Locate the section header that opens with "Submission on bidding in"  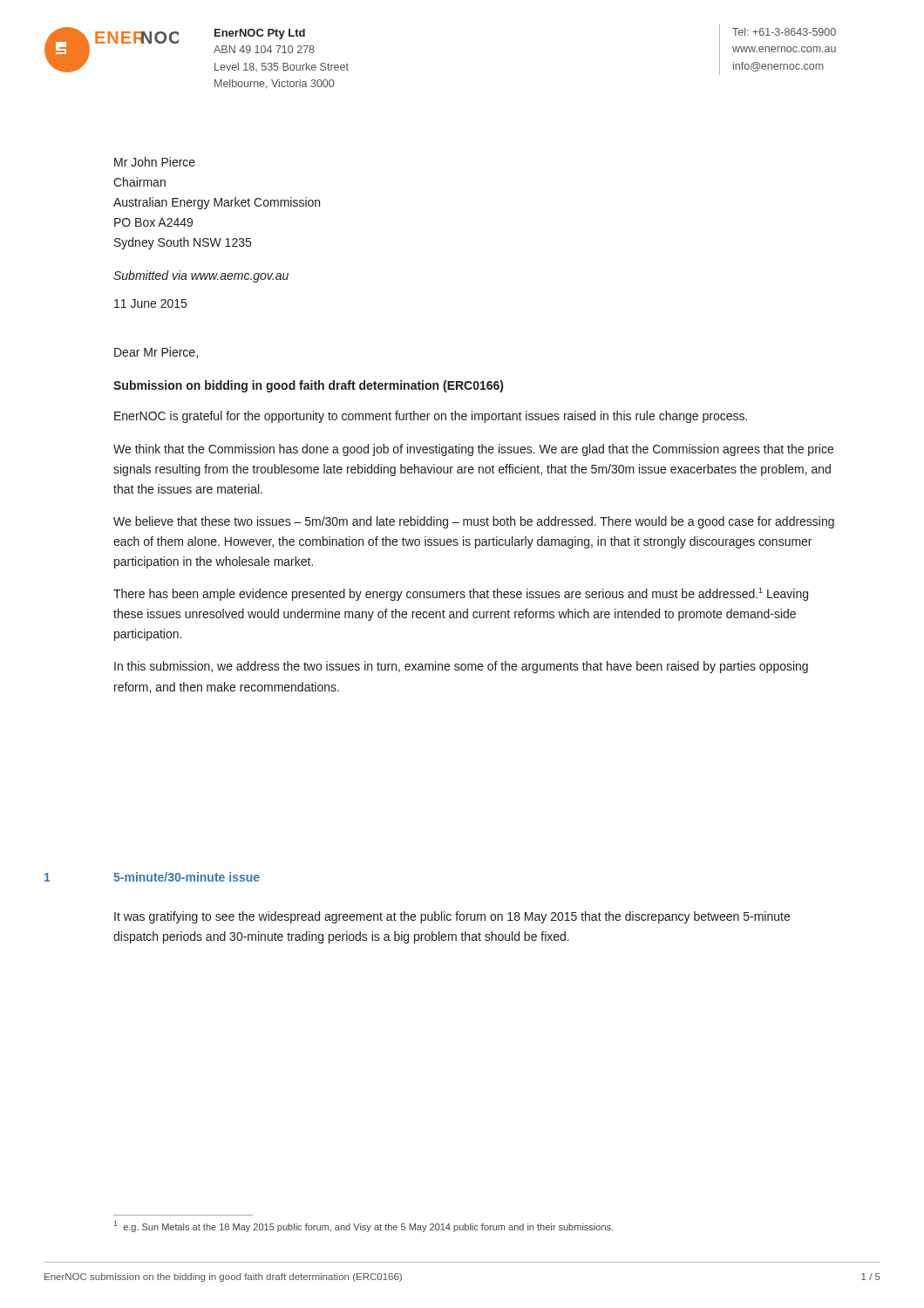click(x=309, y=386)
